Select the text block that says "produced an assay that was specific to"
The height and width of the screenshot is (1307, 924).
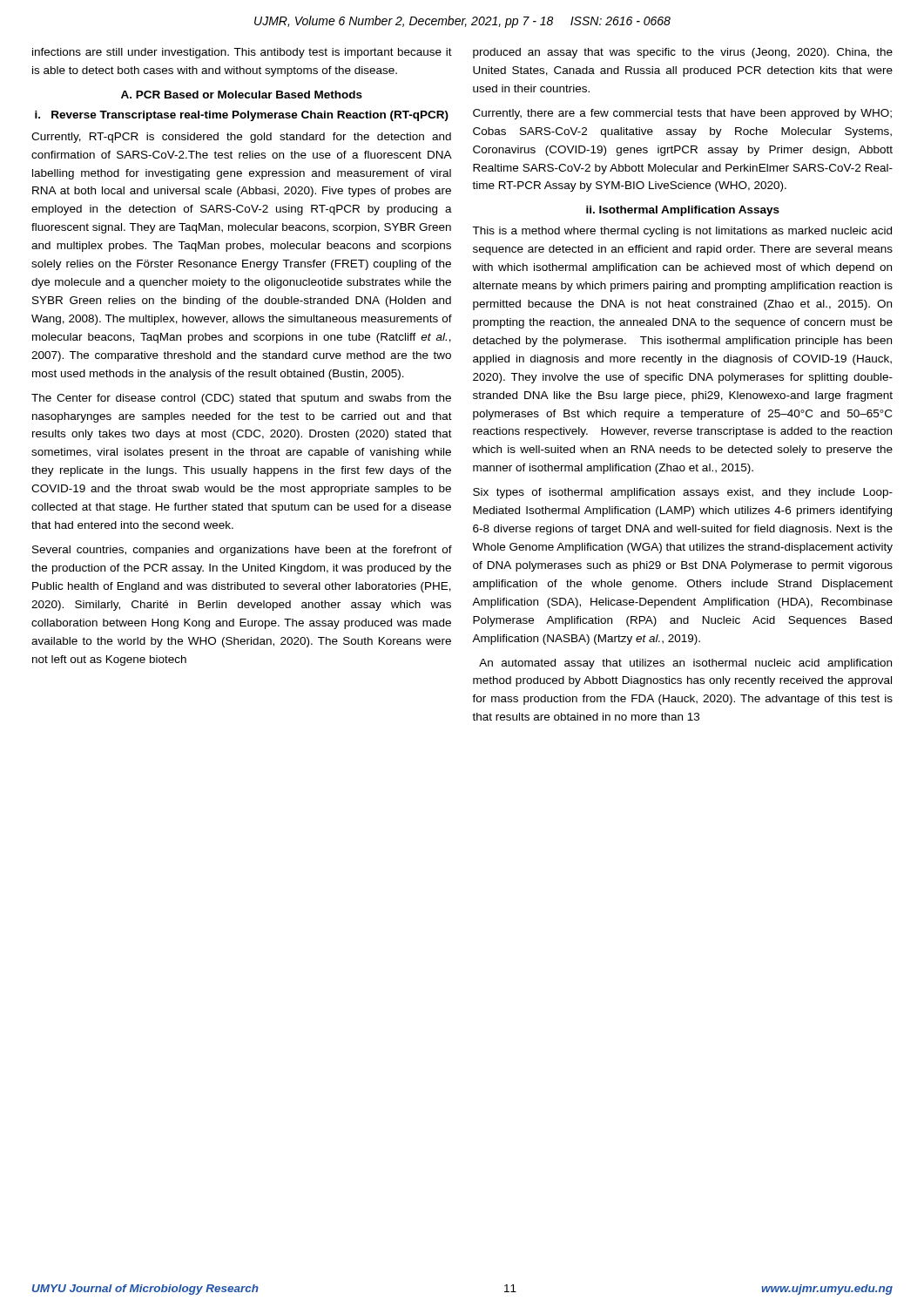[683, 120]
